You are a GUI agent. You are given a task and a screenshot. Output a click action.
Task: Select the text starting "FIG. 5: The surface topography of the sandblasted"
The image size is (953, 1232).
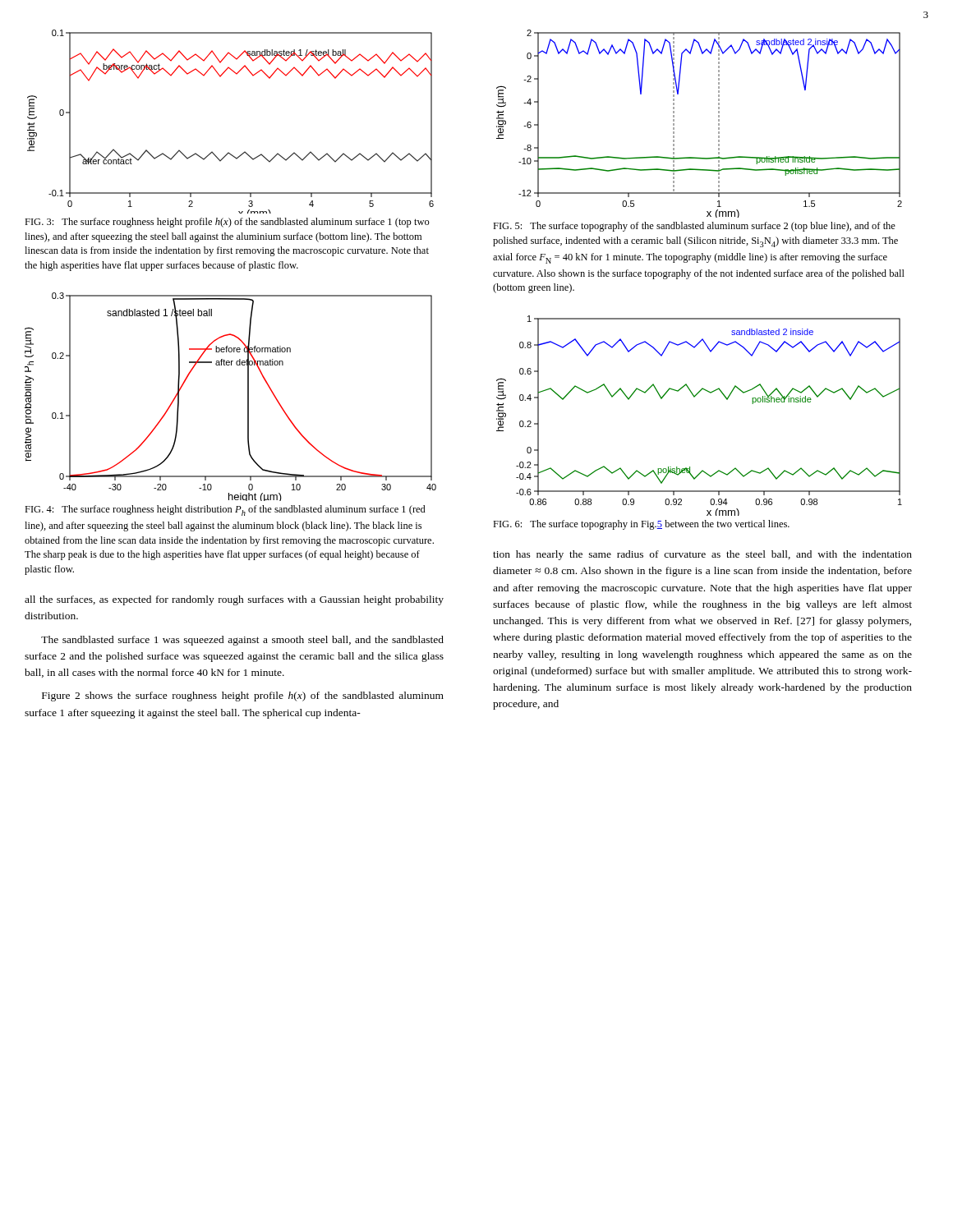(x=699, y=257)
